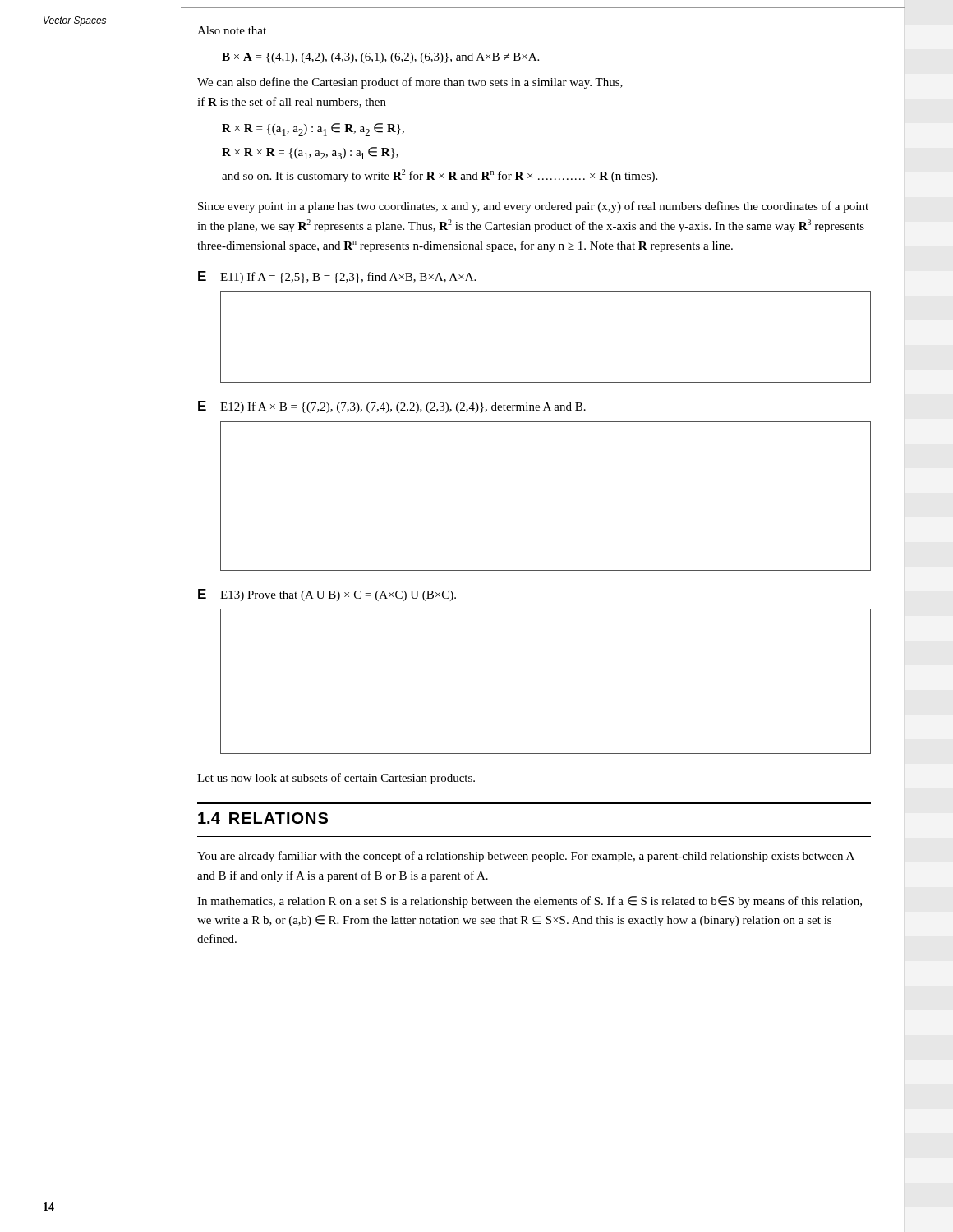Select the block starting "You are already familiar with the"

pyautogui.click(x=534, y=866)
